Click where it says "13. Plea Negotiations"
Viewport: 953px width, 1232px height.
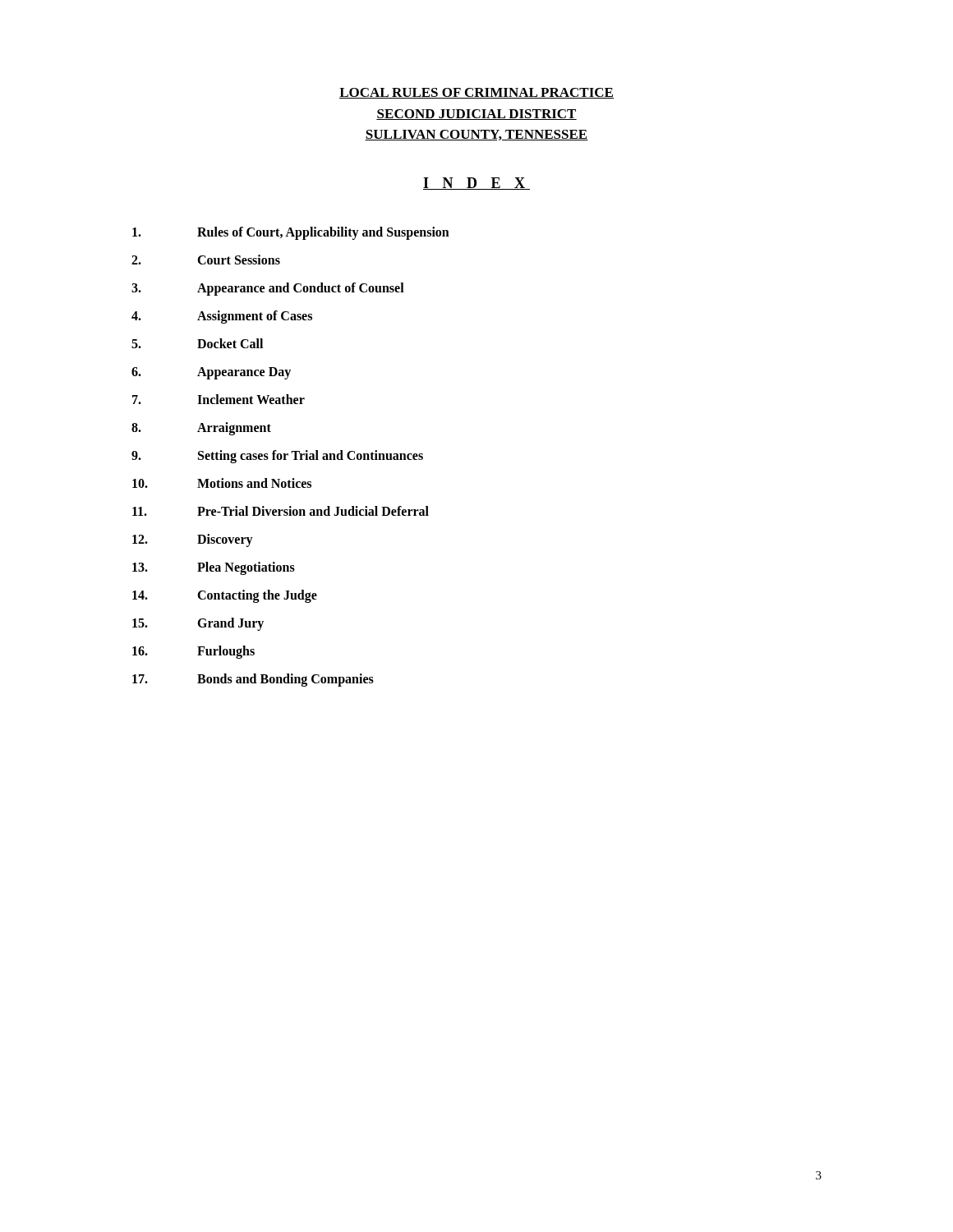213,567
